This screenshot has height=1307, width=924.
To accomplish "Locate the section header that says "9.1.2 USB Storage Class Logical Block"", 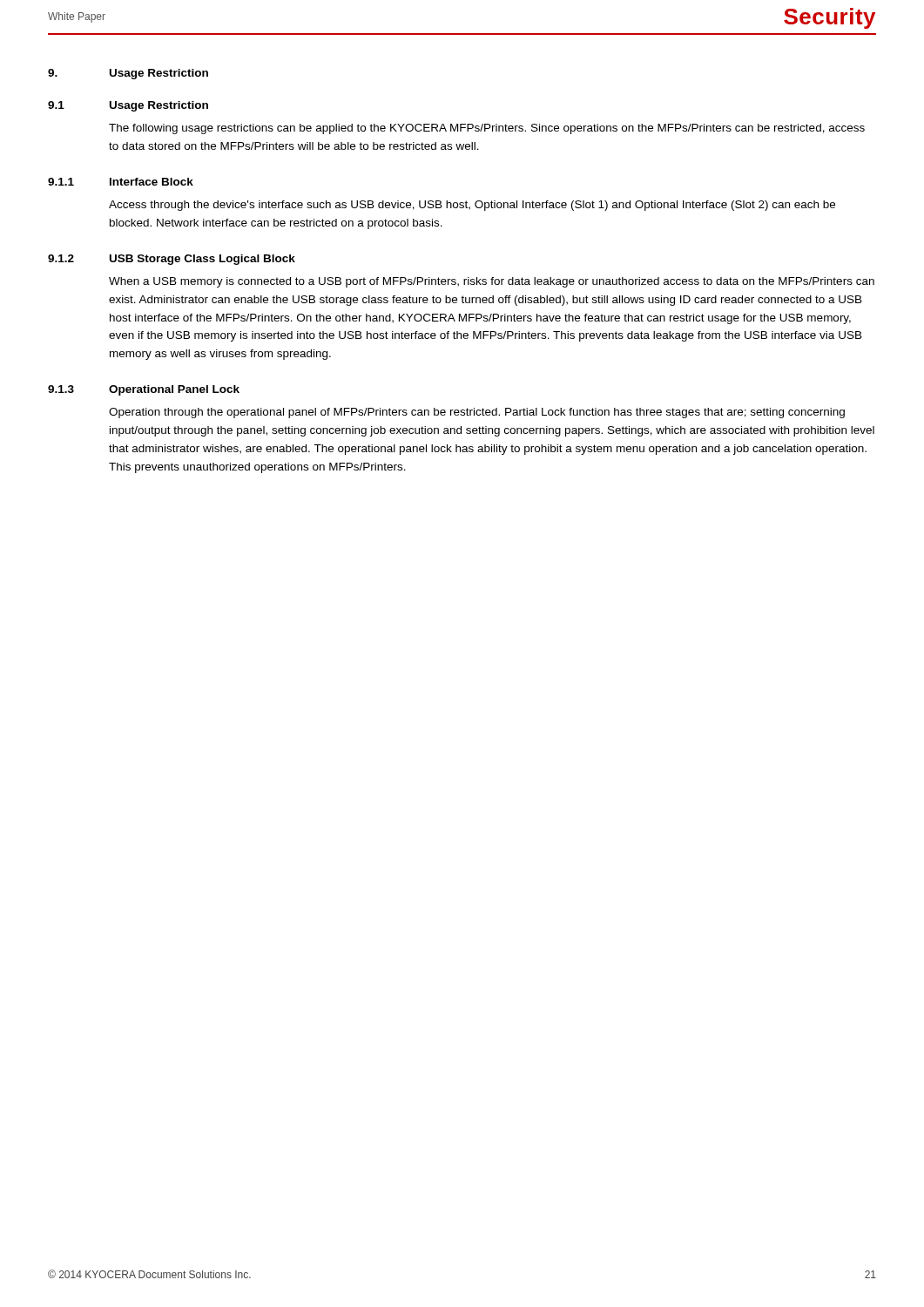I will pyautogui.click(x=172, y=260).
